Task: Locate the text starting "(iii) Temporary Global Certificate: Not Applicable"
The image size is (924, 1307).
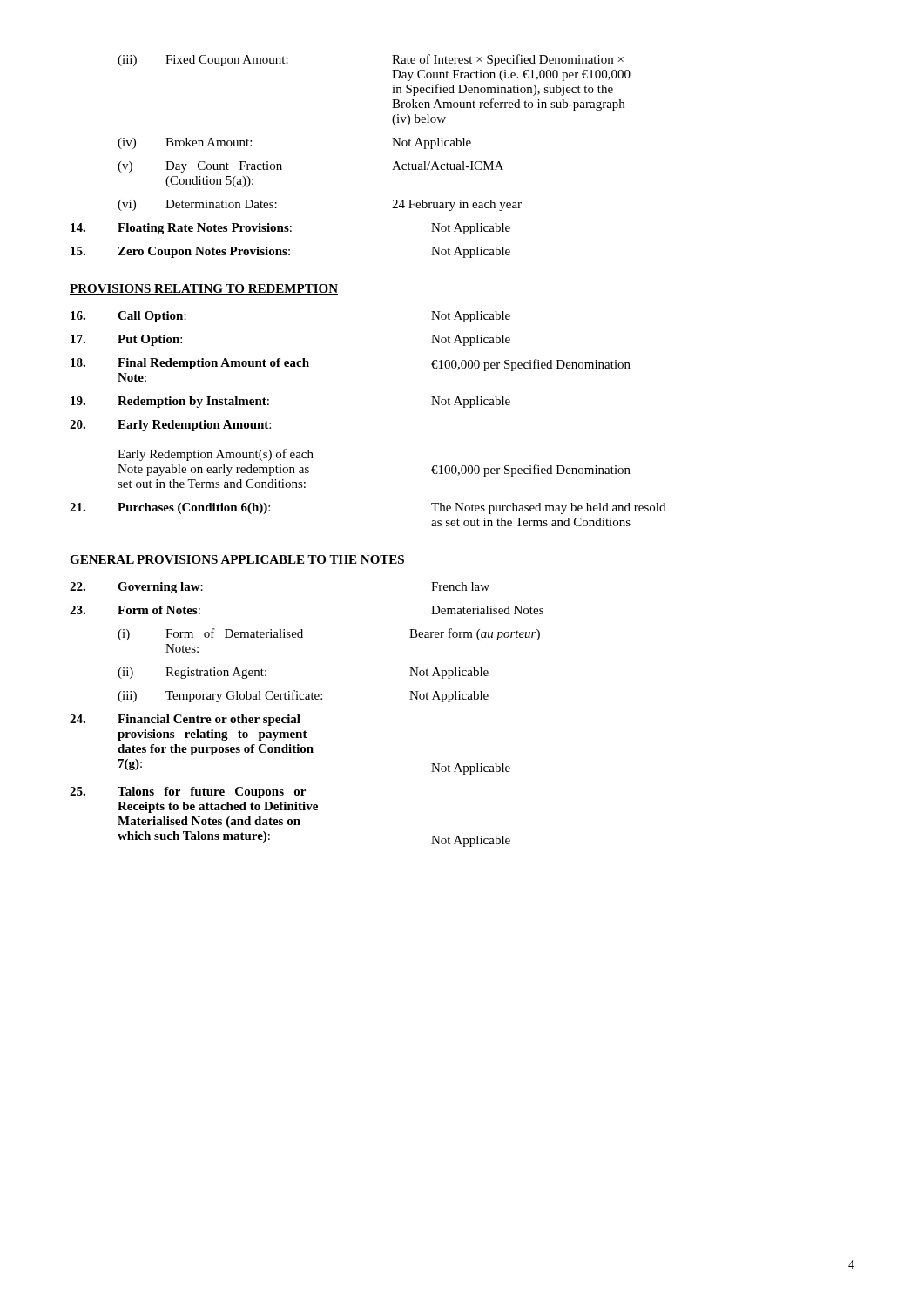Action: coord(462,696)
